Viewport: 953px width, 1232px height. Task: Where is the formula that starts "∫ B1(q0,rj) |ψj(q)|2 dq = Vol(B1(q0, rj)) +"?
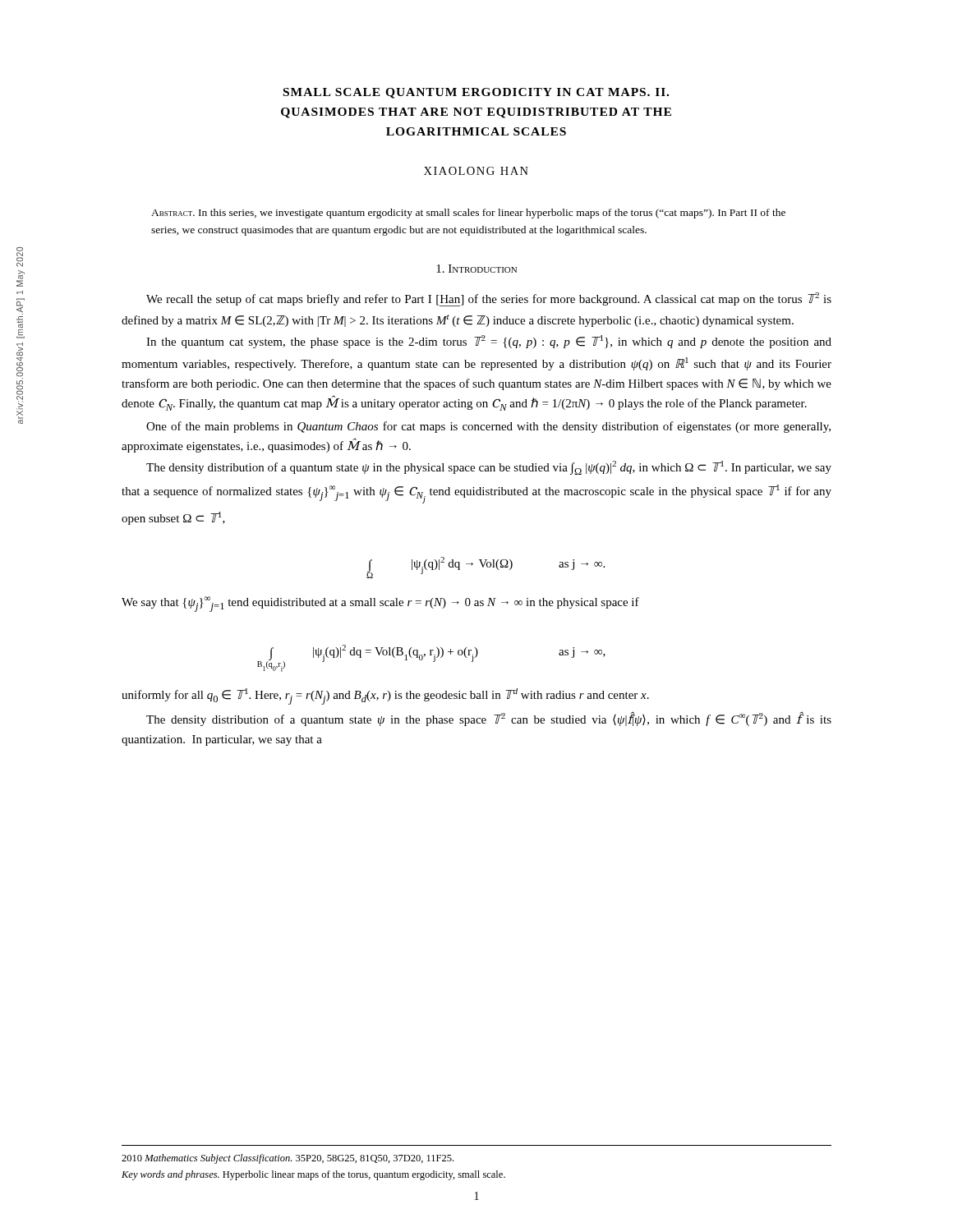[x=476, y=649]
